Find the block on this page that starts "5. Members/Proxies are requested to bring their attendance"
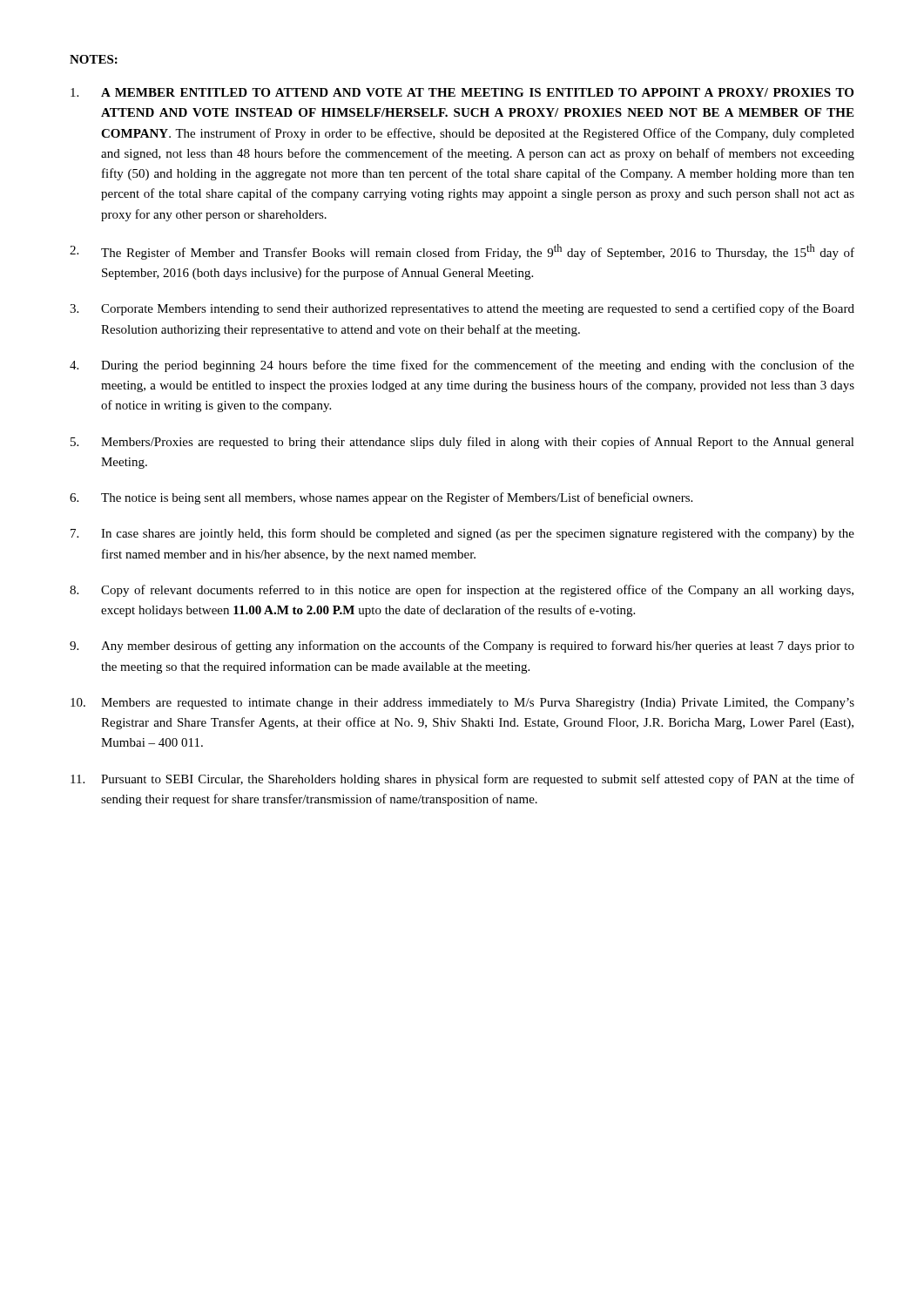924x1307 pixels. pyautogui.click(x=462, y=452)
